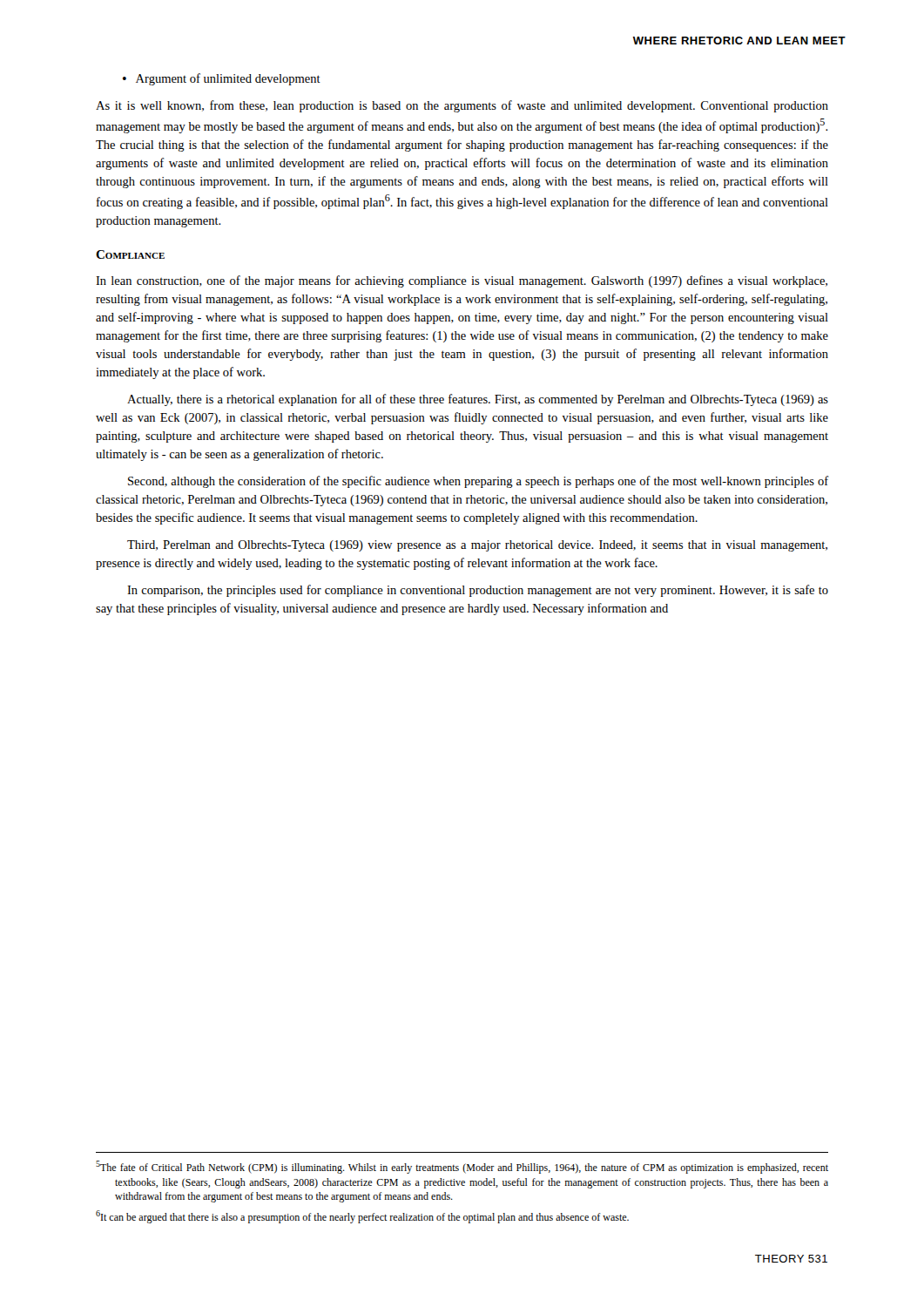Viewport: 924px width, 1307px height.
Task: Select the footnote with the text "6It can be argued"
Action: pos(363,1216)
